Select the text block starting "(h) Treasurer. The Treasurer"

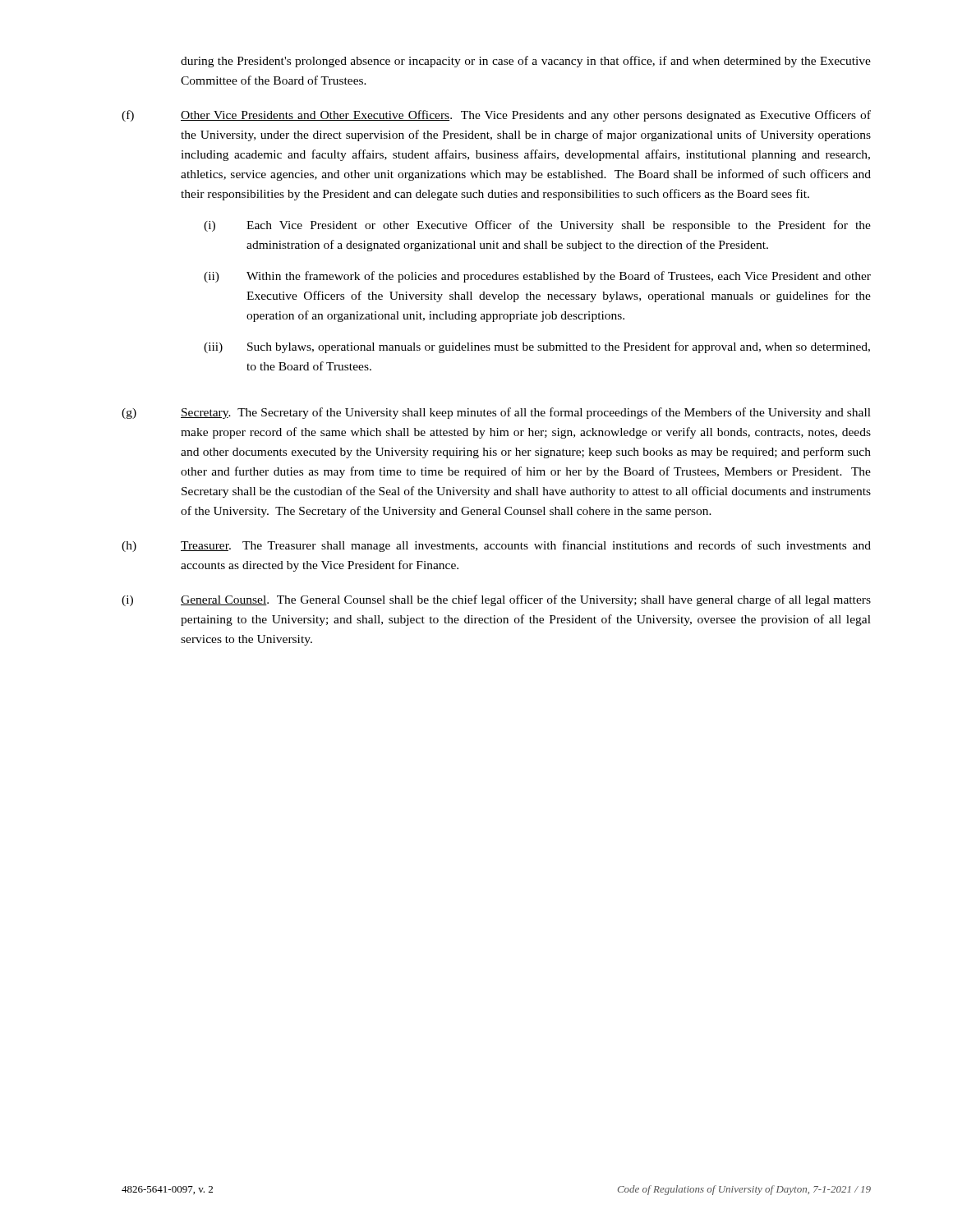coord(496,556)
